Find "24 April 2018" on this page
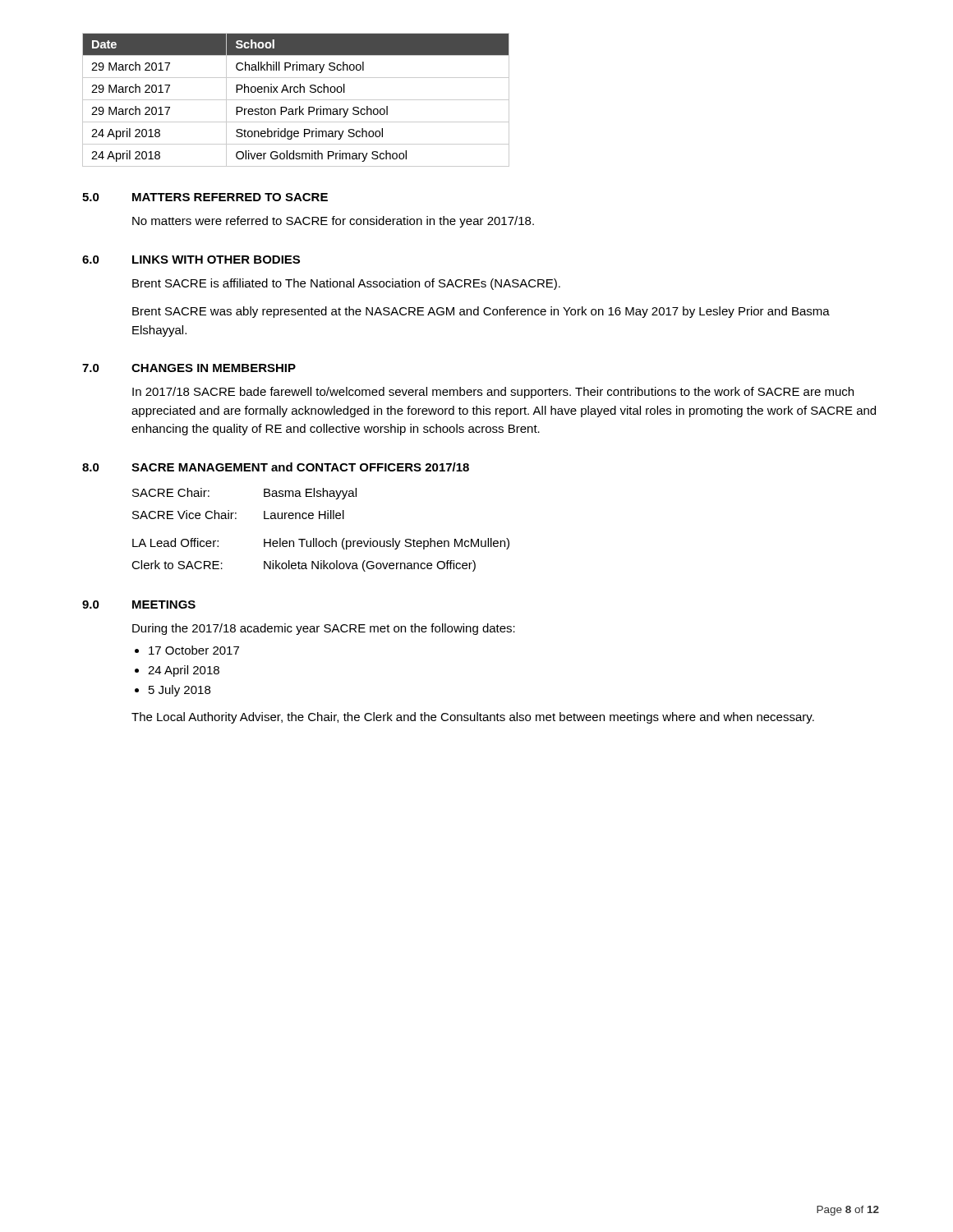 pos(184,670)
